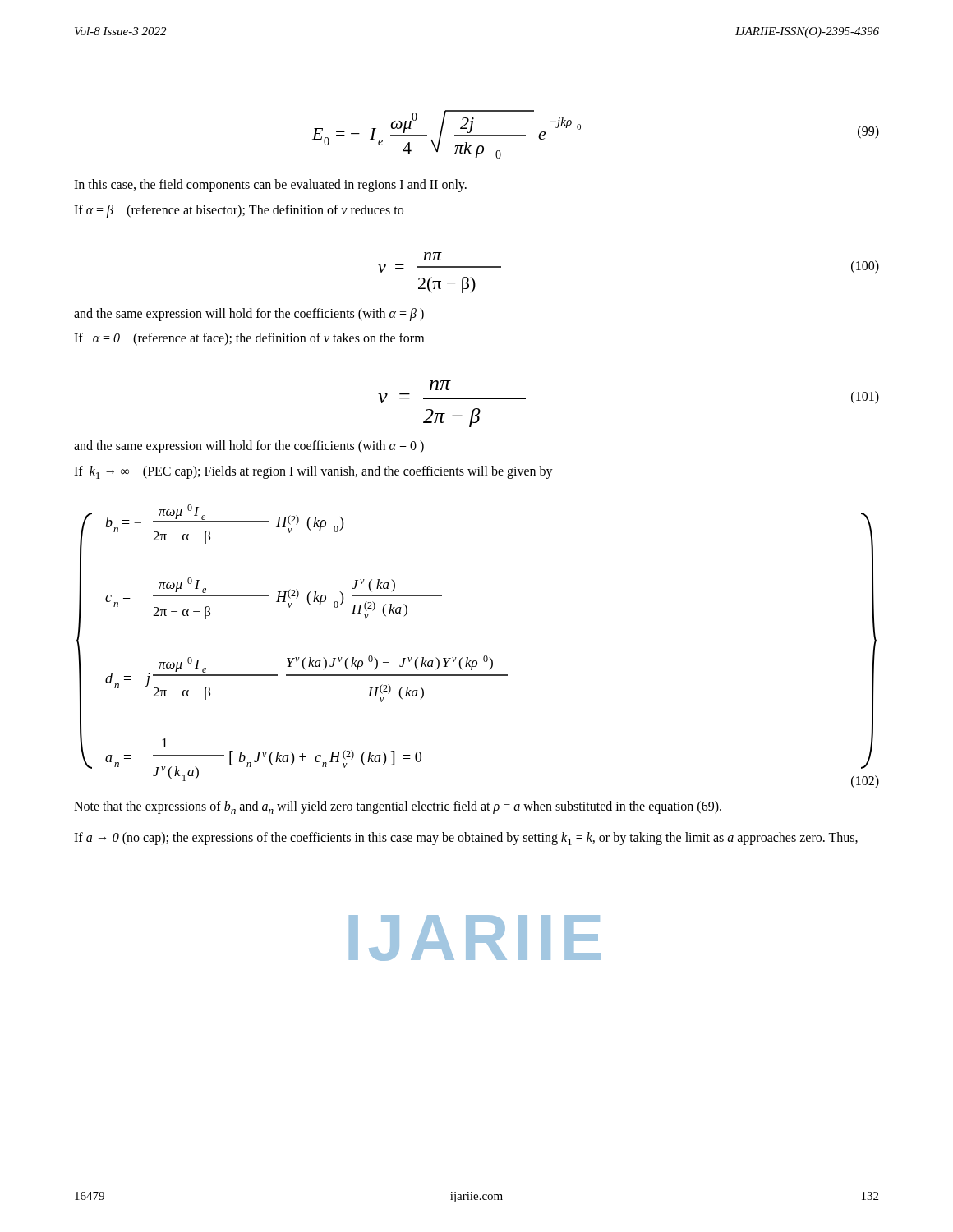Find the region starting "In this case, the field"
This screenshot has width=953, height=1232.
(271, 184)
